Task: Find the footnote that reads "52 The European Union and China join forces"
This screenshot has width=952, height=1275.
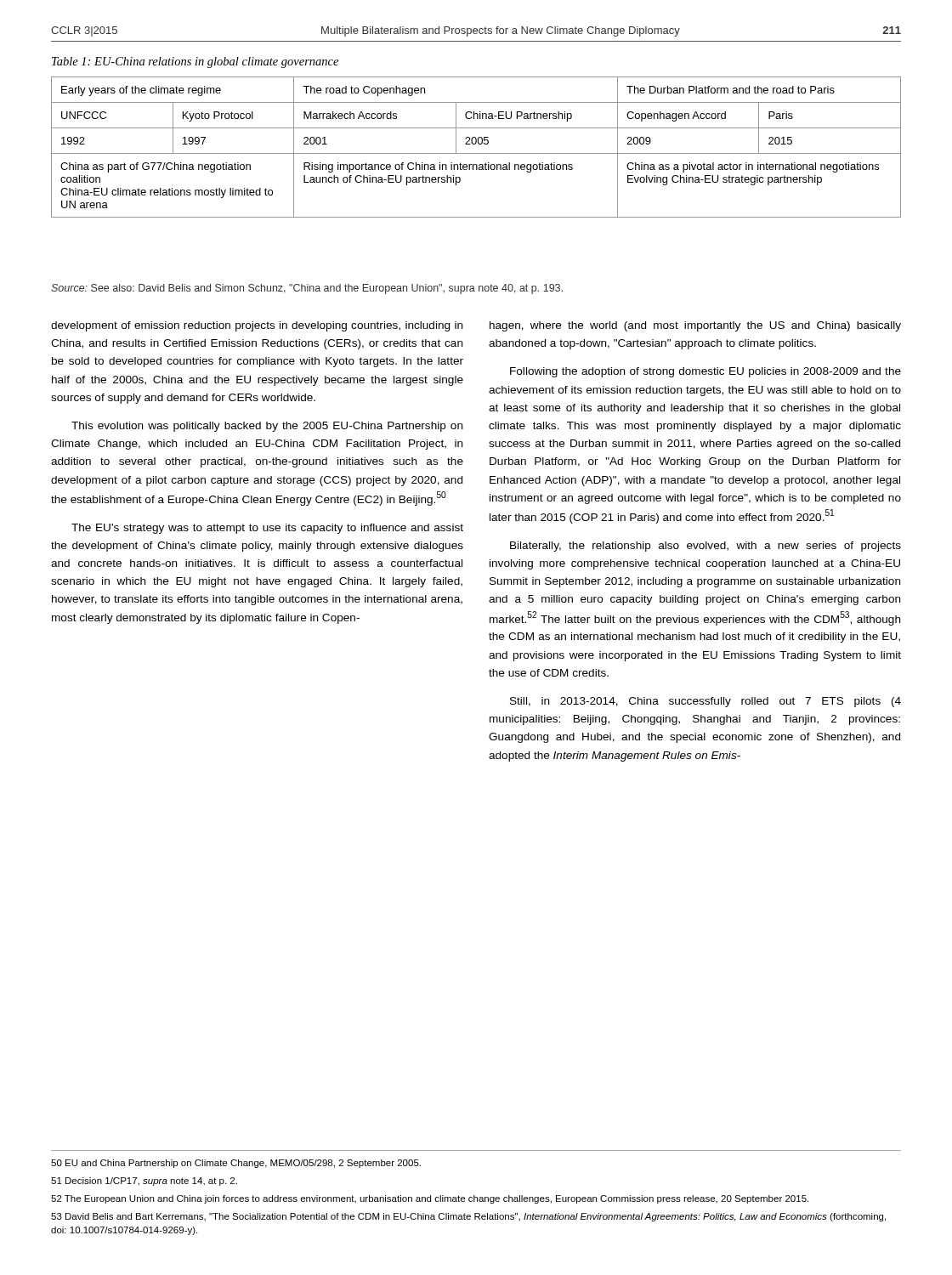Action: [430, 1198]
